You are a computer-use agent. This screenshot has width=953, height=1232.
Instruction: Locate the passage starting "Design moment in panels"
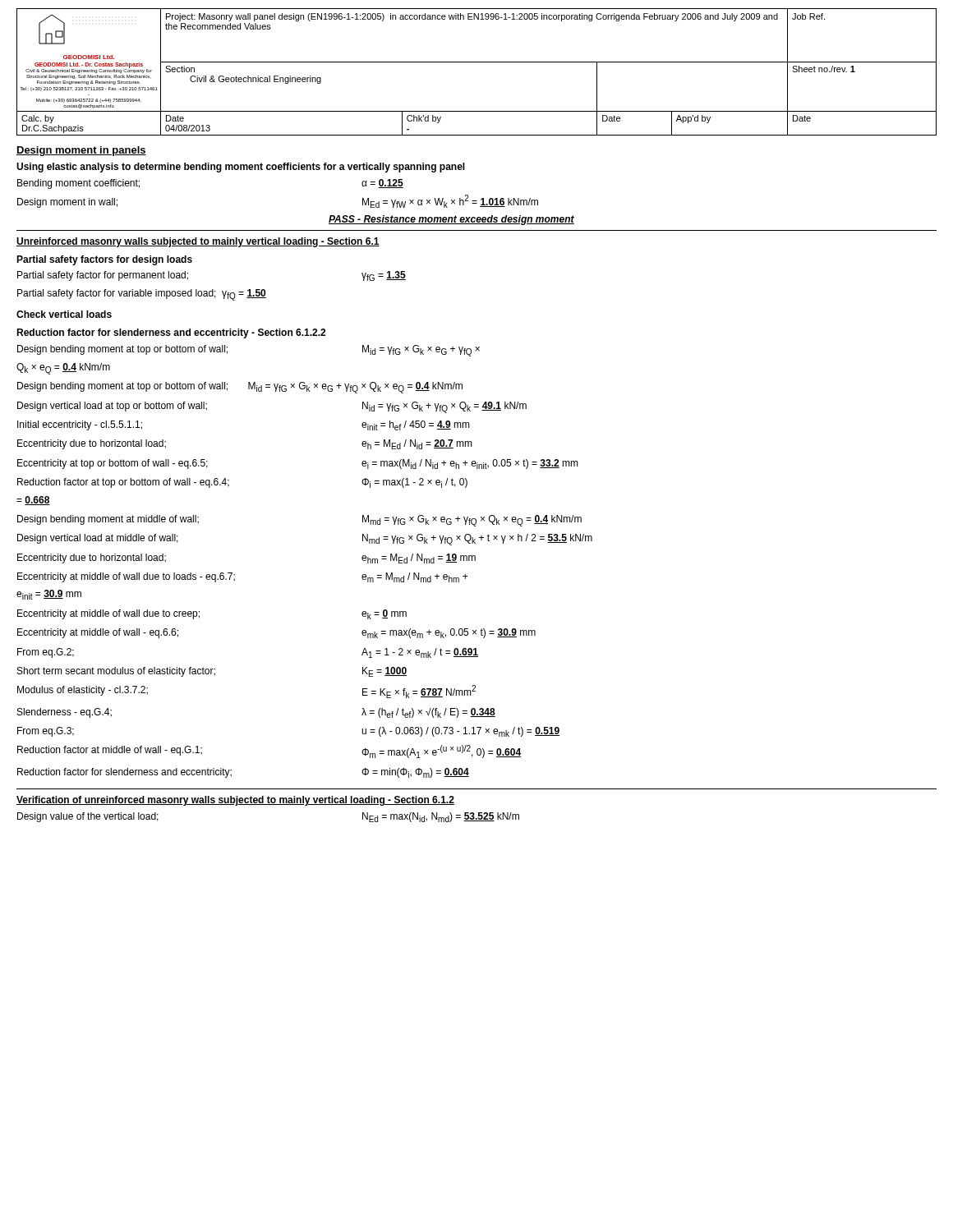[x=81, y=150]
